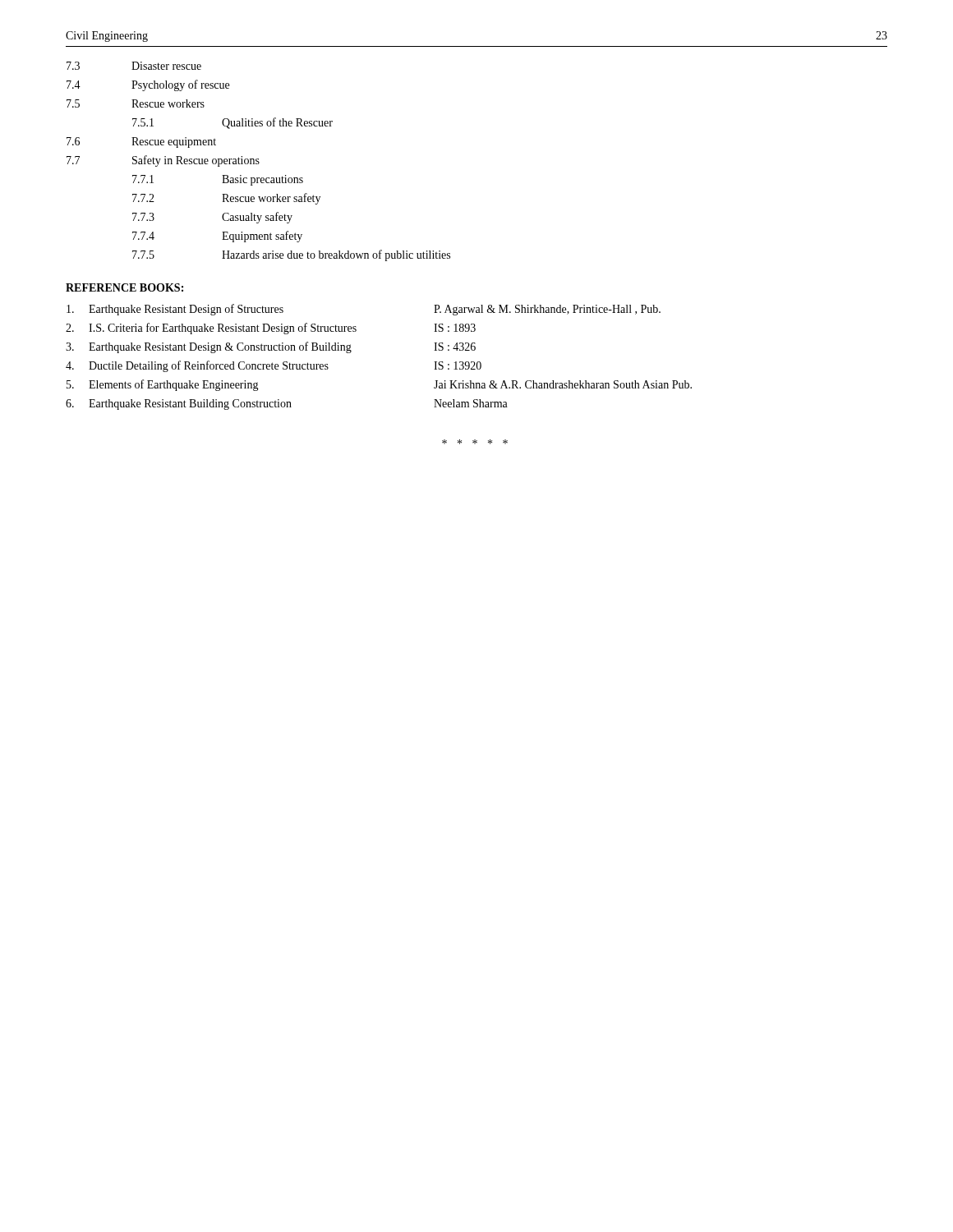Navigate to the passage starting "7.7.4 Equipment safety"
This screenshot has height=1232, width=953.
click(143, 236)
